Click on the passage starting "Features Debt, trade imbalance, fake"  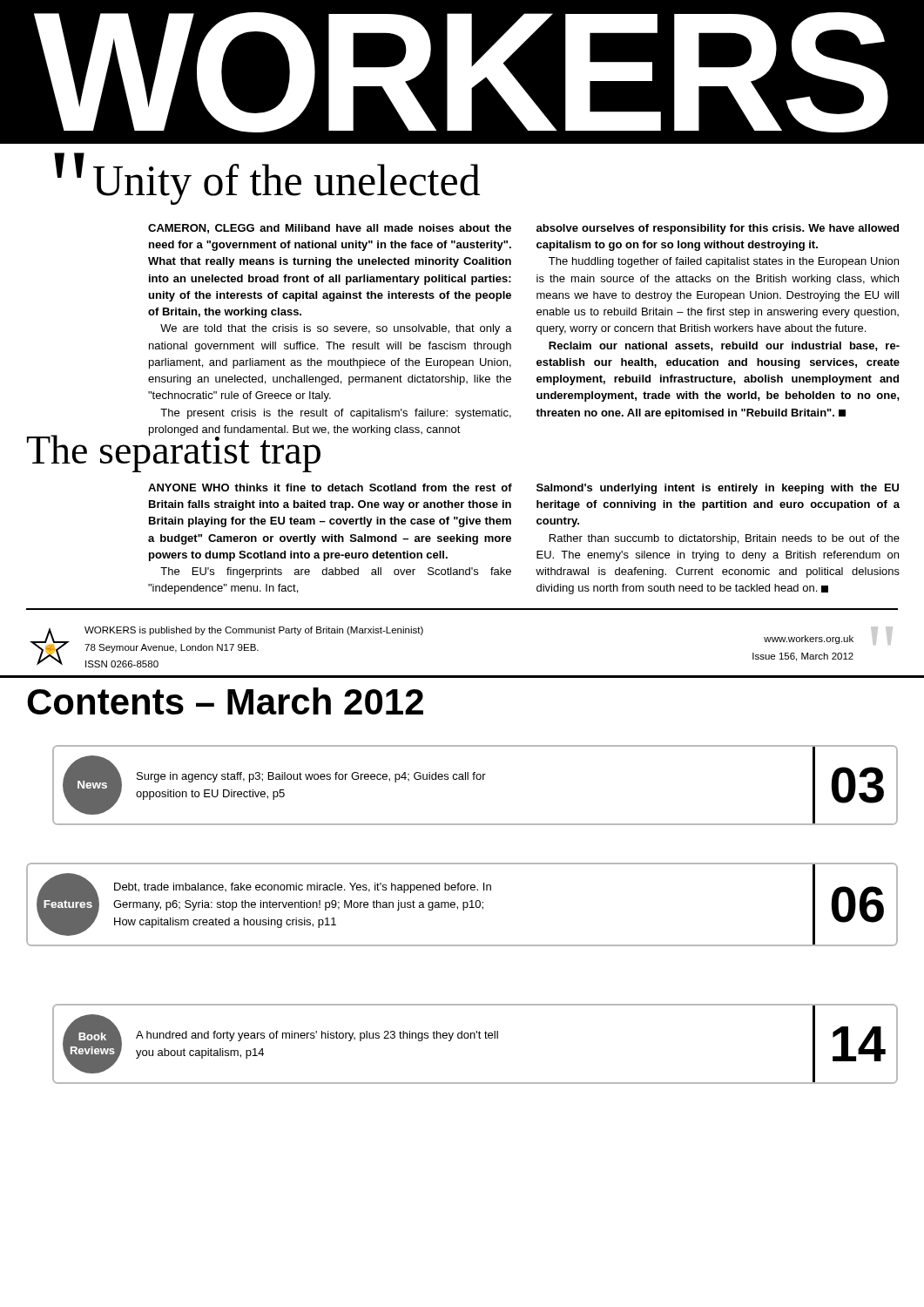point(466,904)
